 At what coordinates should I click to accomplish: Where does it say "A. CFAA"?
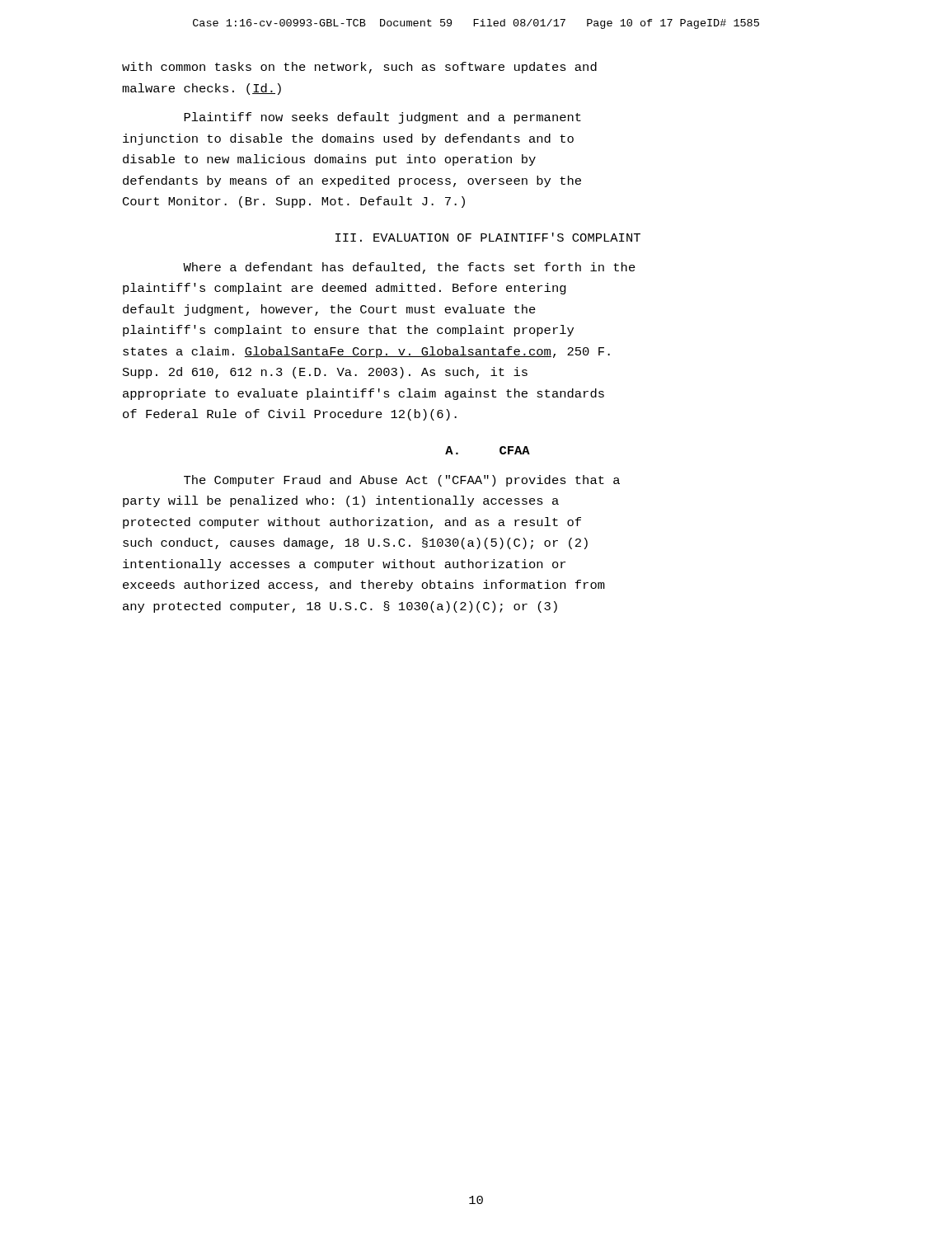tap(488, 451)
